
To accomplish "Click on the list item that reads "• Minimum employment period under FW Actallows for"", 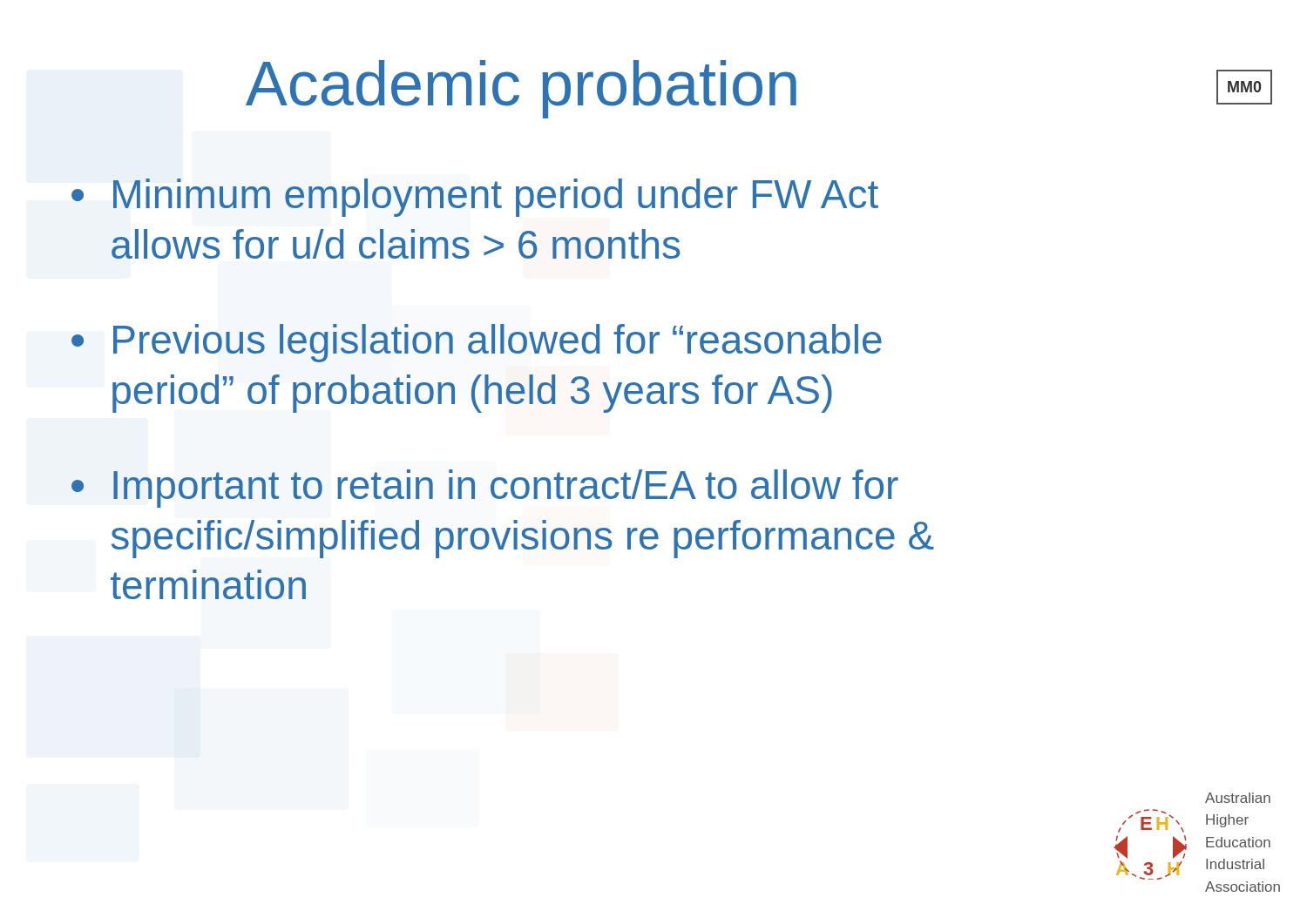I will point(474,220).
